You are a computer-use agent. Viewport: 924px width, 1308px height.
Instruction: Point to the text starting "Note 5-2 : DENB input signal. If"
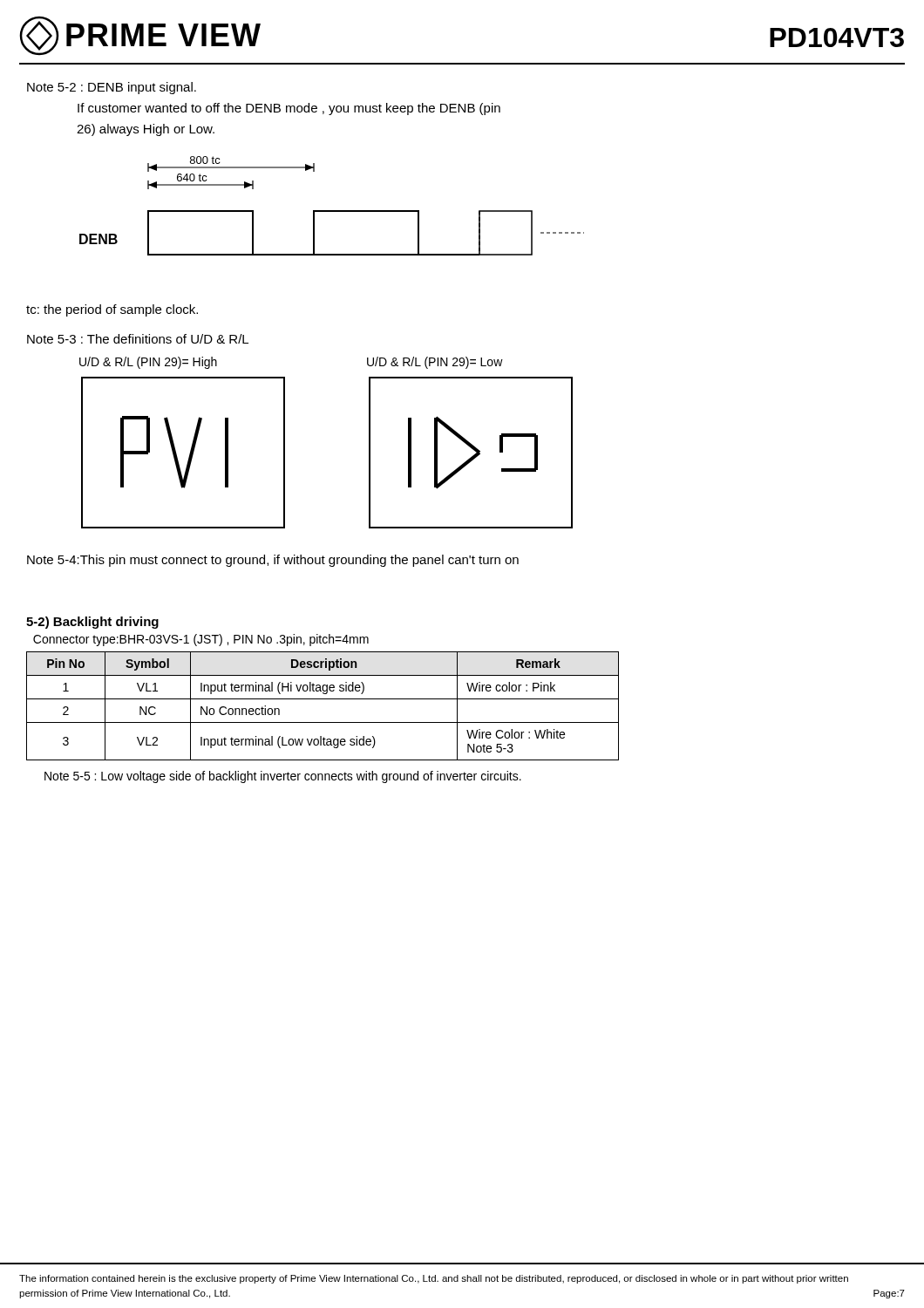click(x=462, y=109)
